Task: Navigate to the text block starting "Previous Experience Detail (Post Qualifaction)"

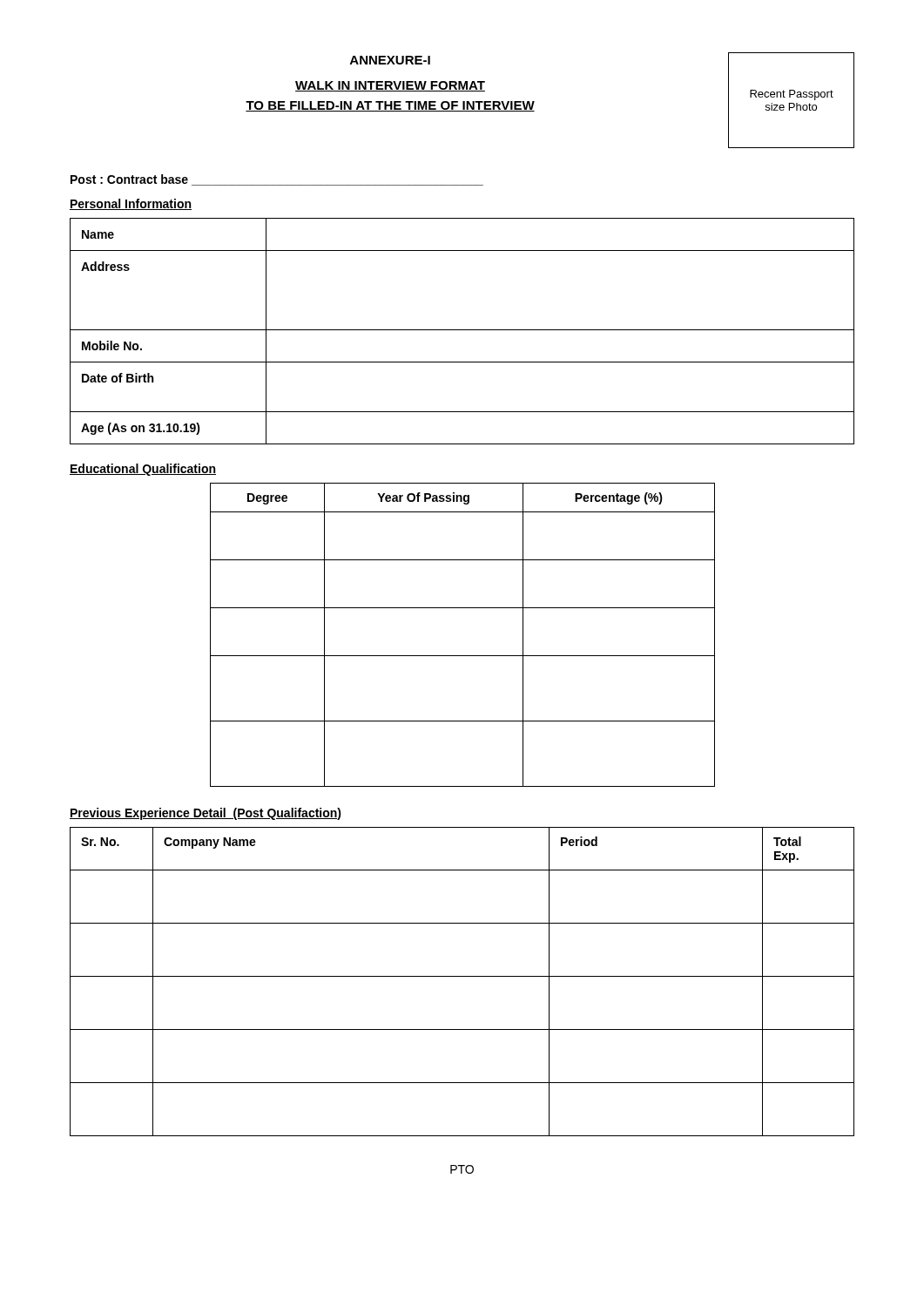Action: point(205,813)
